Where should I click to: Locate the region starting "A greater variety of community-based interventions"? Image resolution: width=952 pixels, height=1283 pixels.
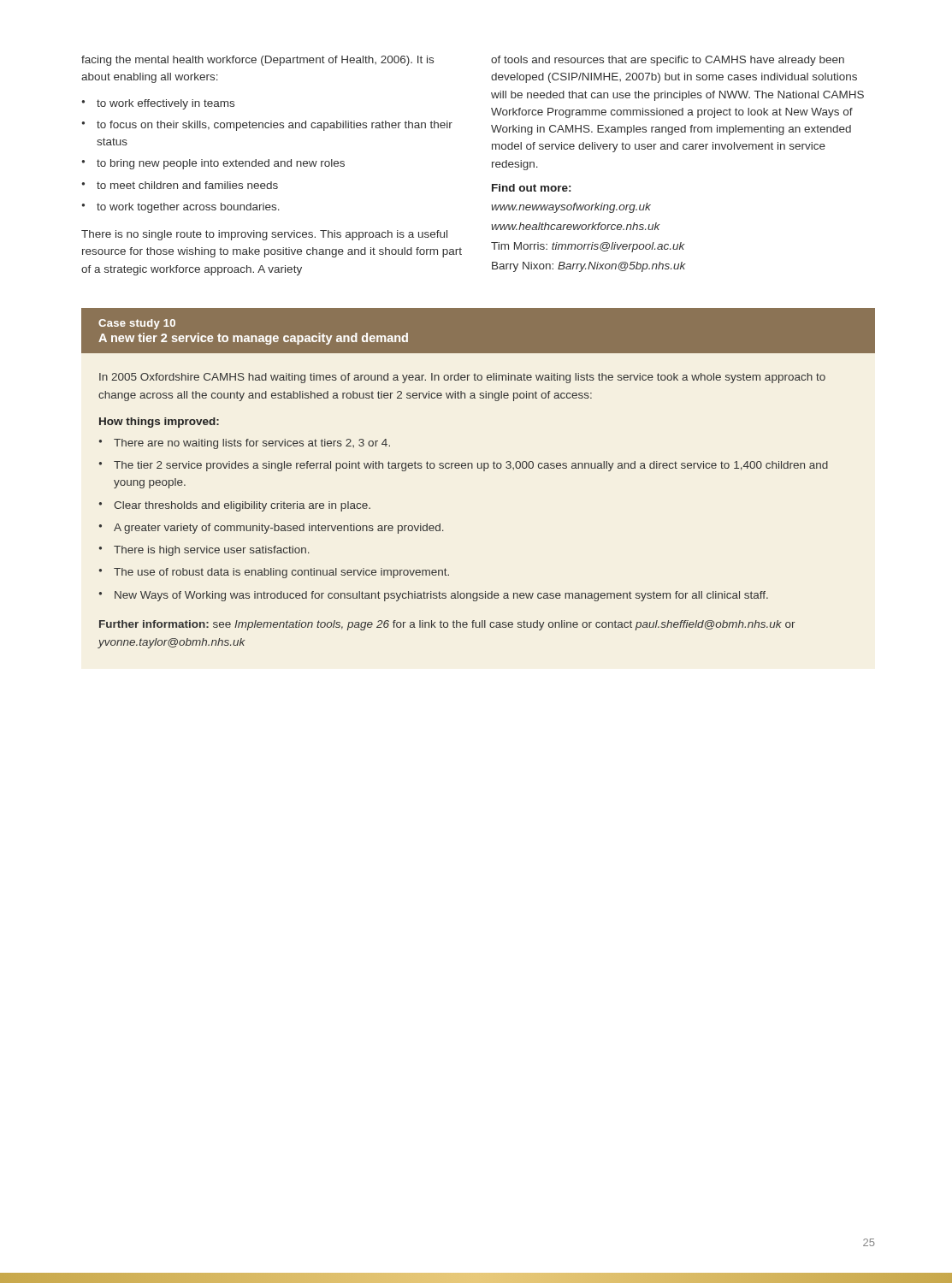coord(279,527)
